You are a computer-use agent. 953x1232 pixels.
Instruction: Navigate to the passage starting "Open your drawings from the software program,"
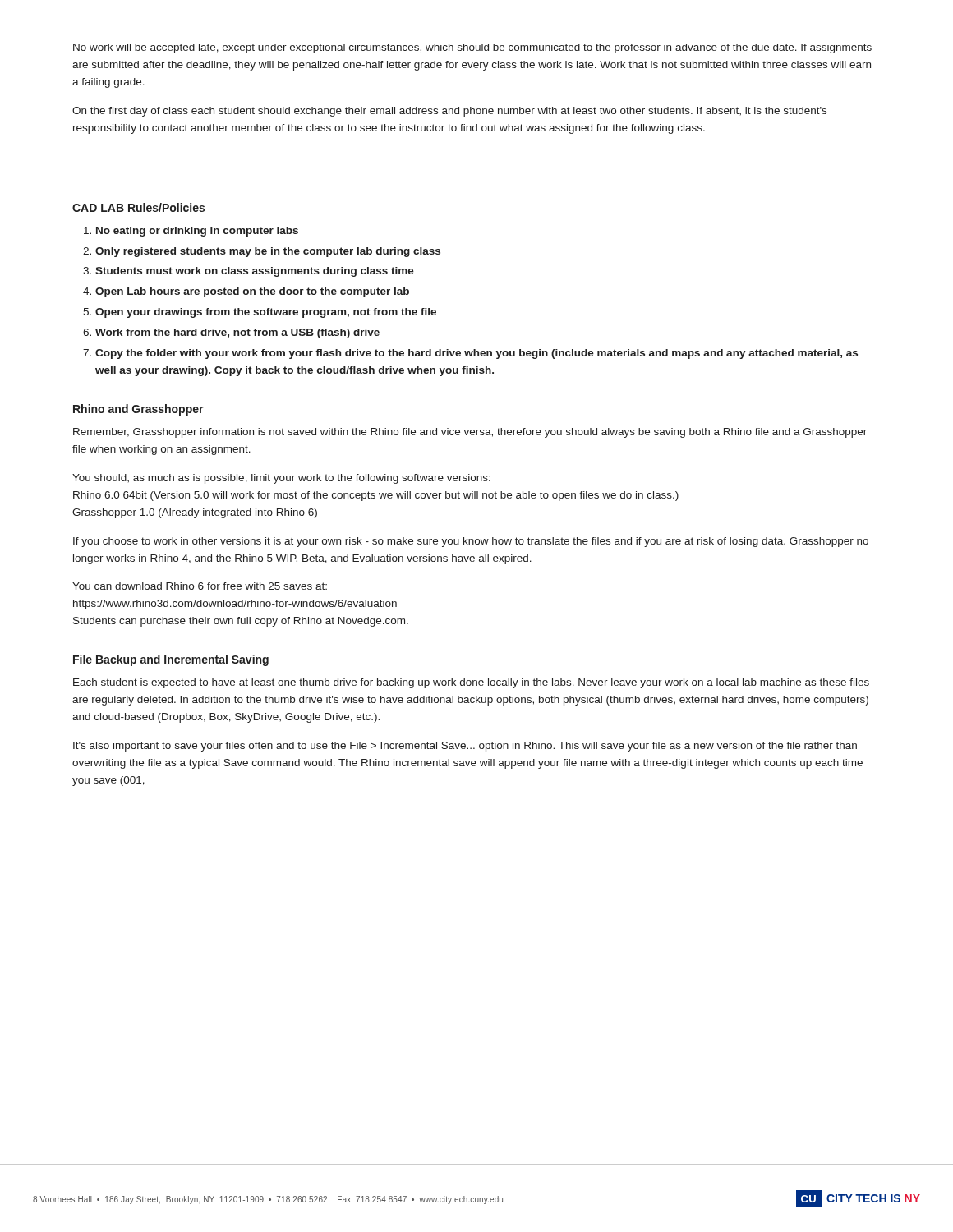[266, 312]
